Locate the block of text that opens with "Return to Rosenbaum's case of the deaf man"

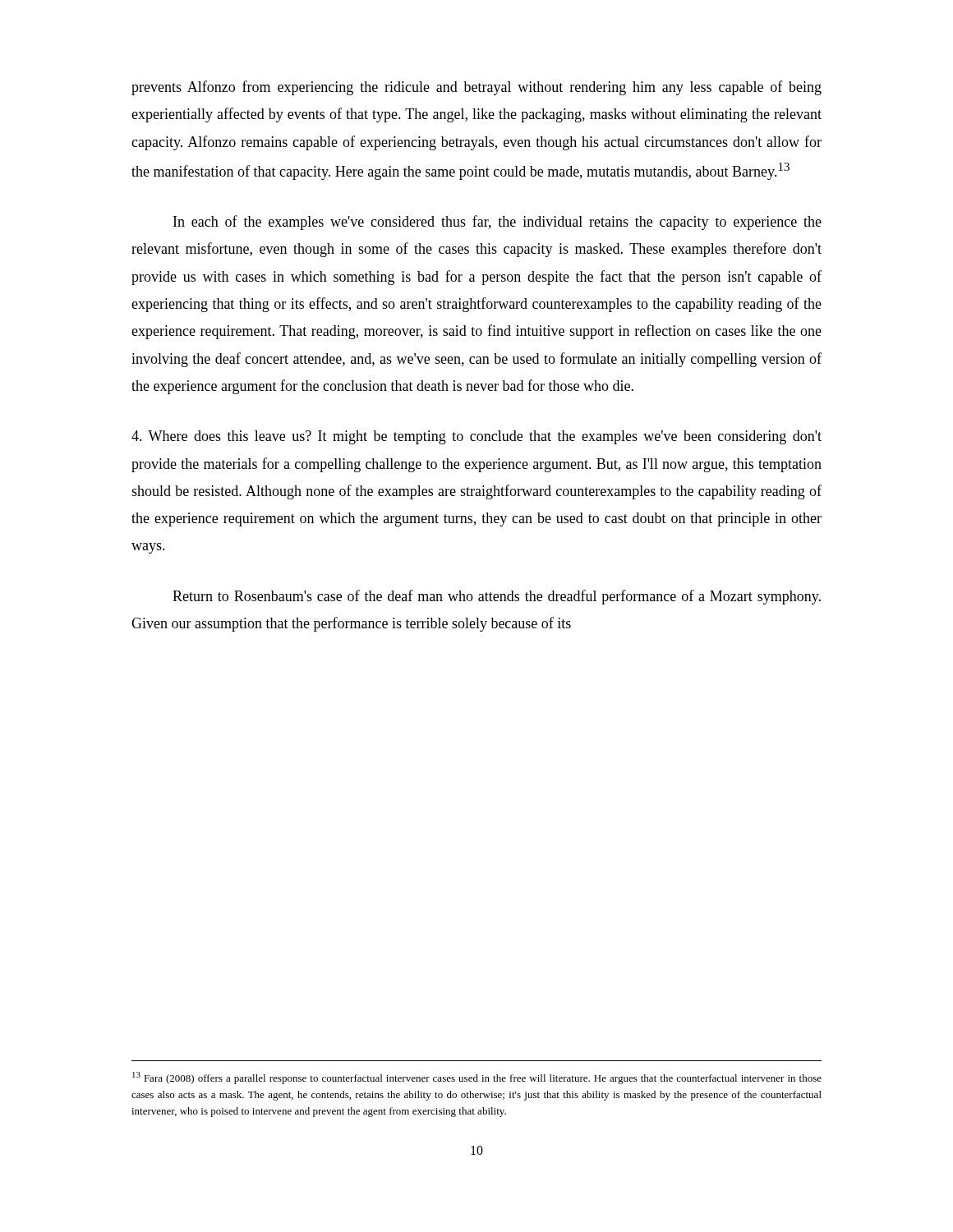coord(476,610)
